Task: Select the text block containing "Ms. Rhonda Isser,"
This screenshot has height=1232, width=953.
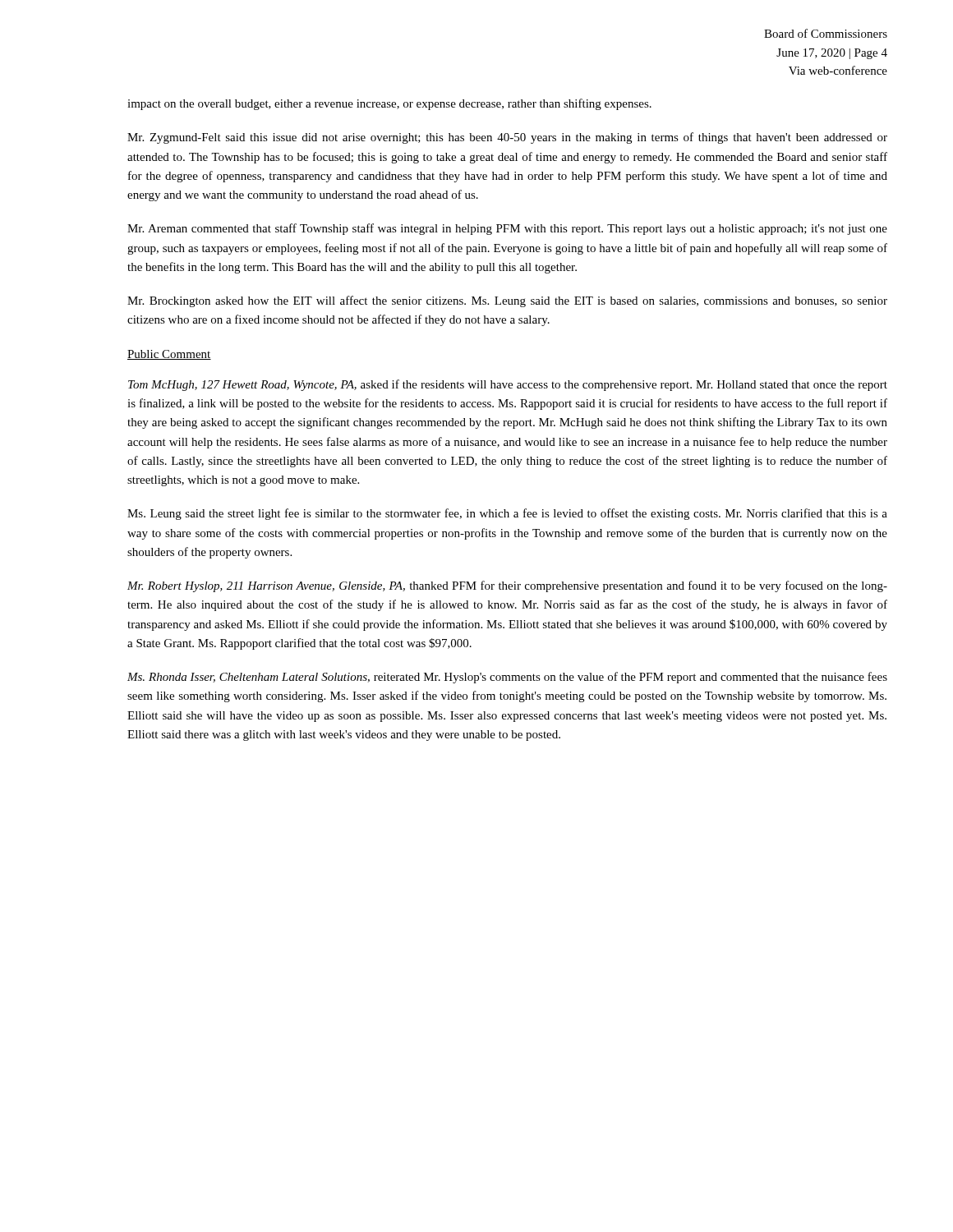Action: tap(507, 705)
